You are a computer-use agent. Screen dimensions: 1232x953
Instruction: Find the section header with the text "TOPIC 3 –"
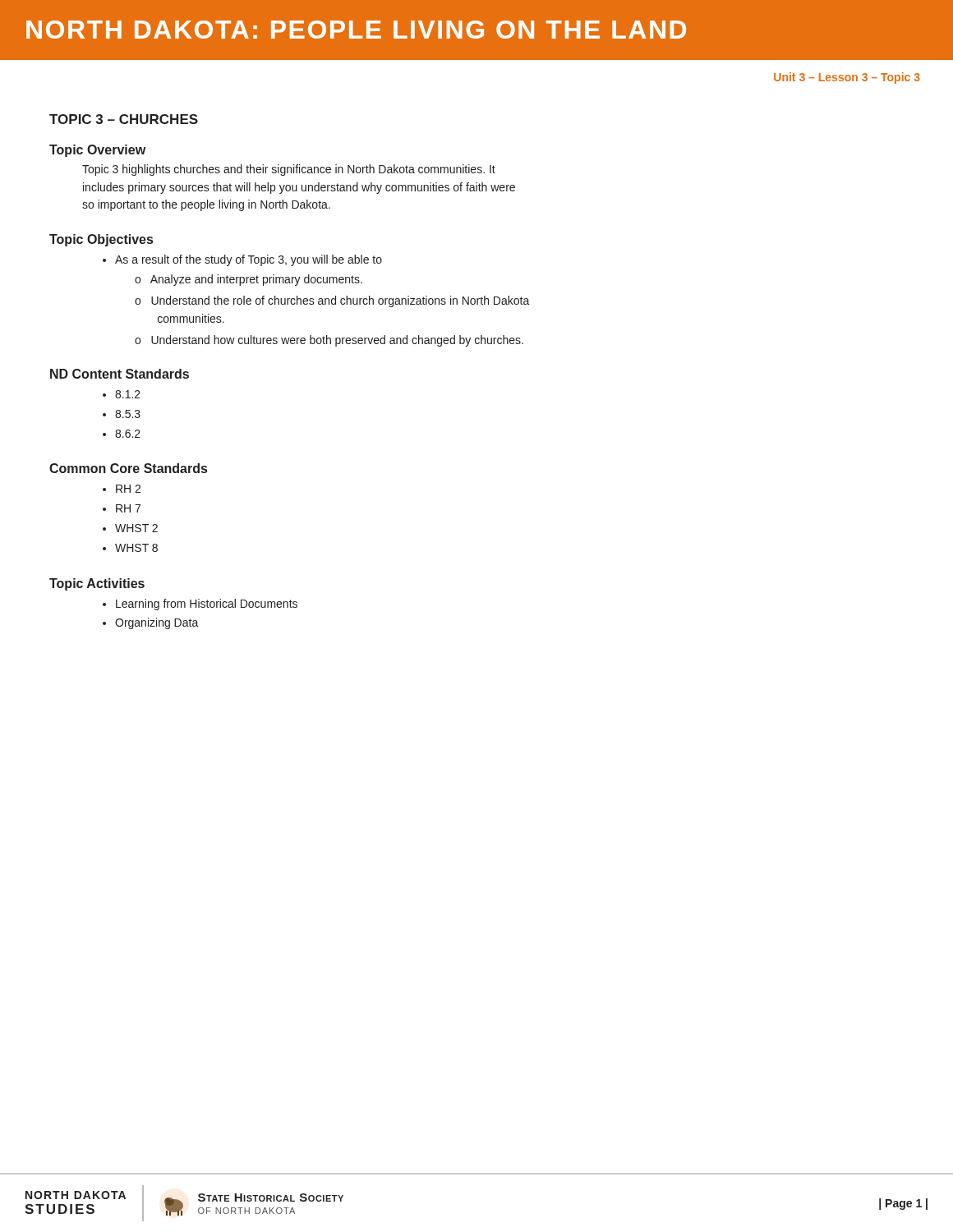click(x=124, y=120)
